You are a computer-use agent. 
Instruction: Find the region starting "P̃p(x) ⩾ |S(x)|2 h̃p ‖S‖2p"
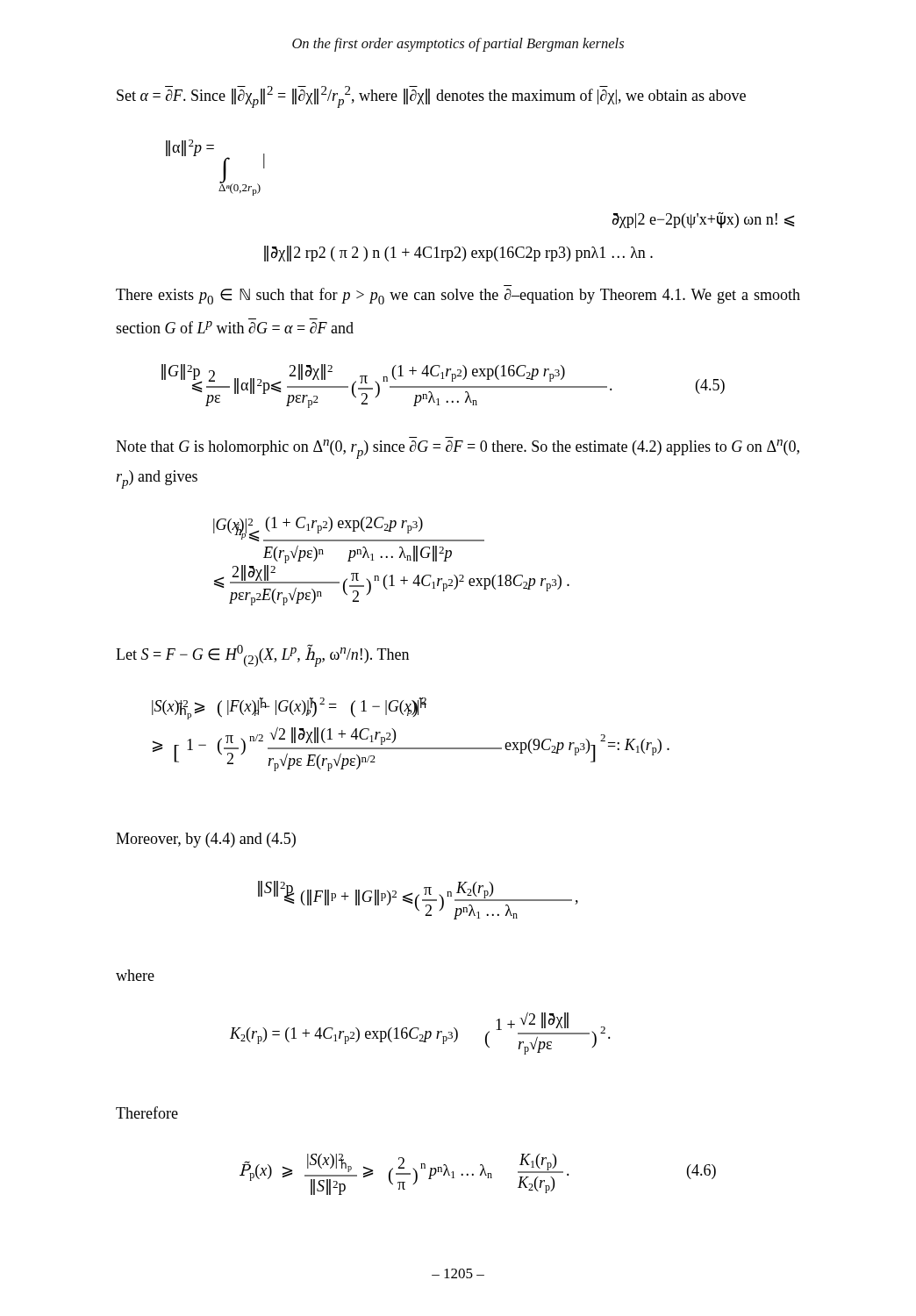[x=458, y=1178]
